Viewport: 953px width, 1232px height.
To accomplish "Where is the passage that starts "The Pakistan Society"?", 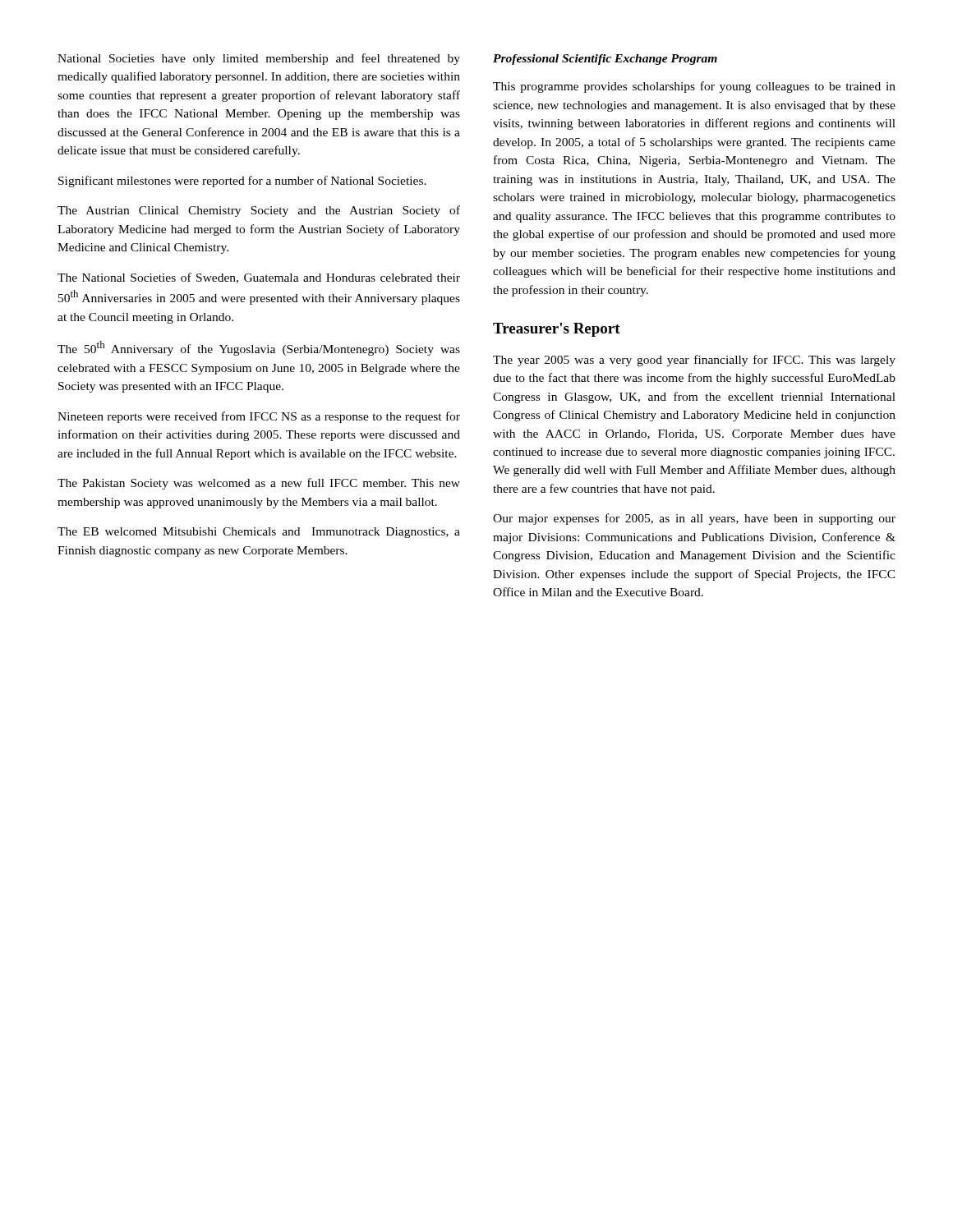I will pyautogui.click(x=259, y=493).
